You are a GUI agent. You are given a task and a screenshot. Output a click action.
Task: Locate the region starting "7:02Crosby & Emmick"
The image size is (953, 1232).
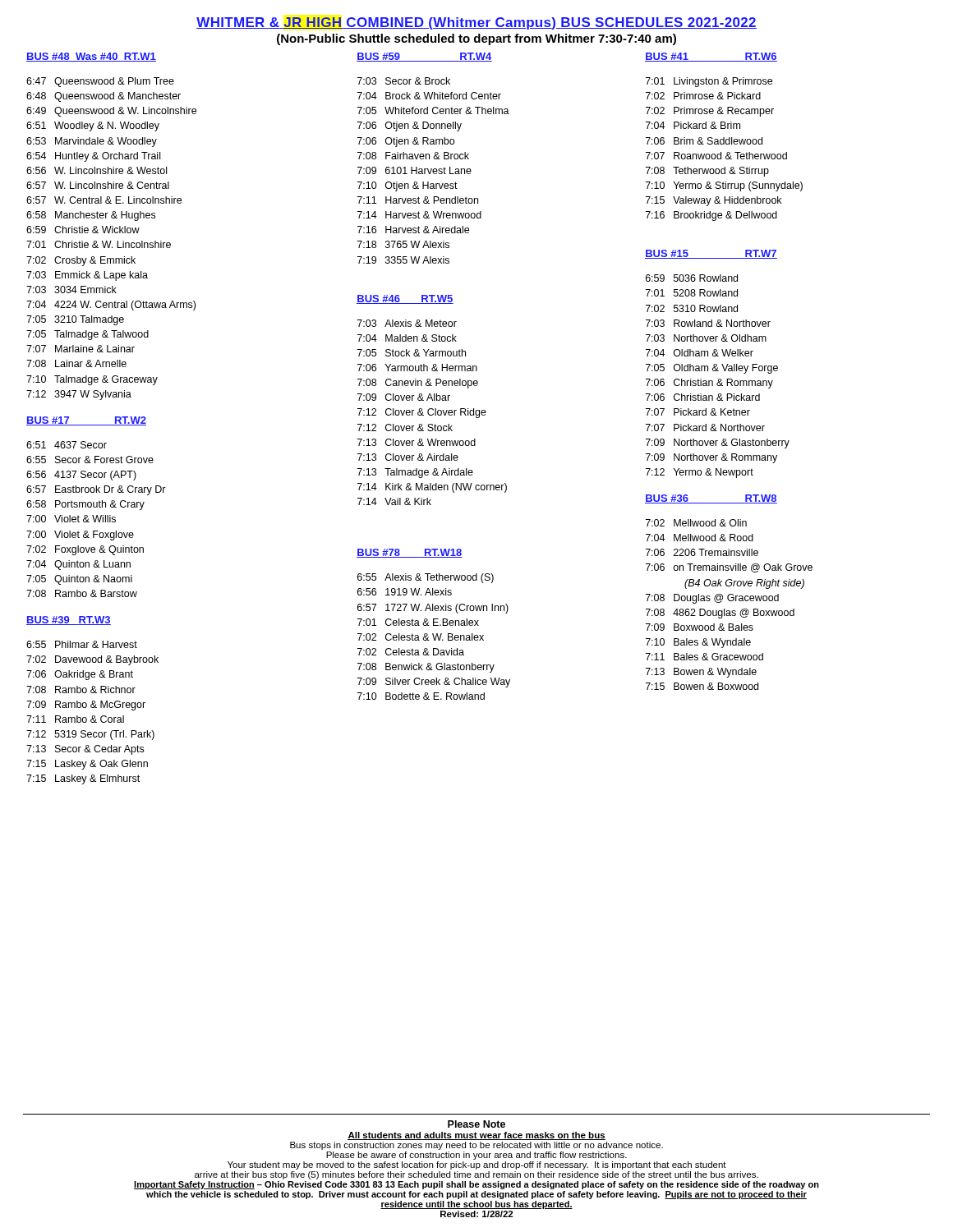pos(81,260)
